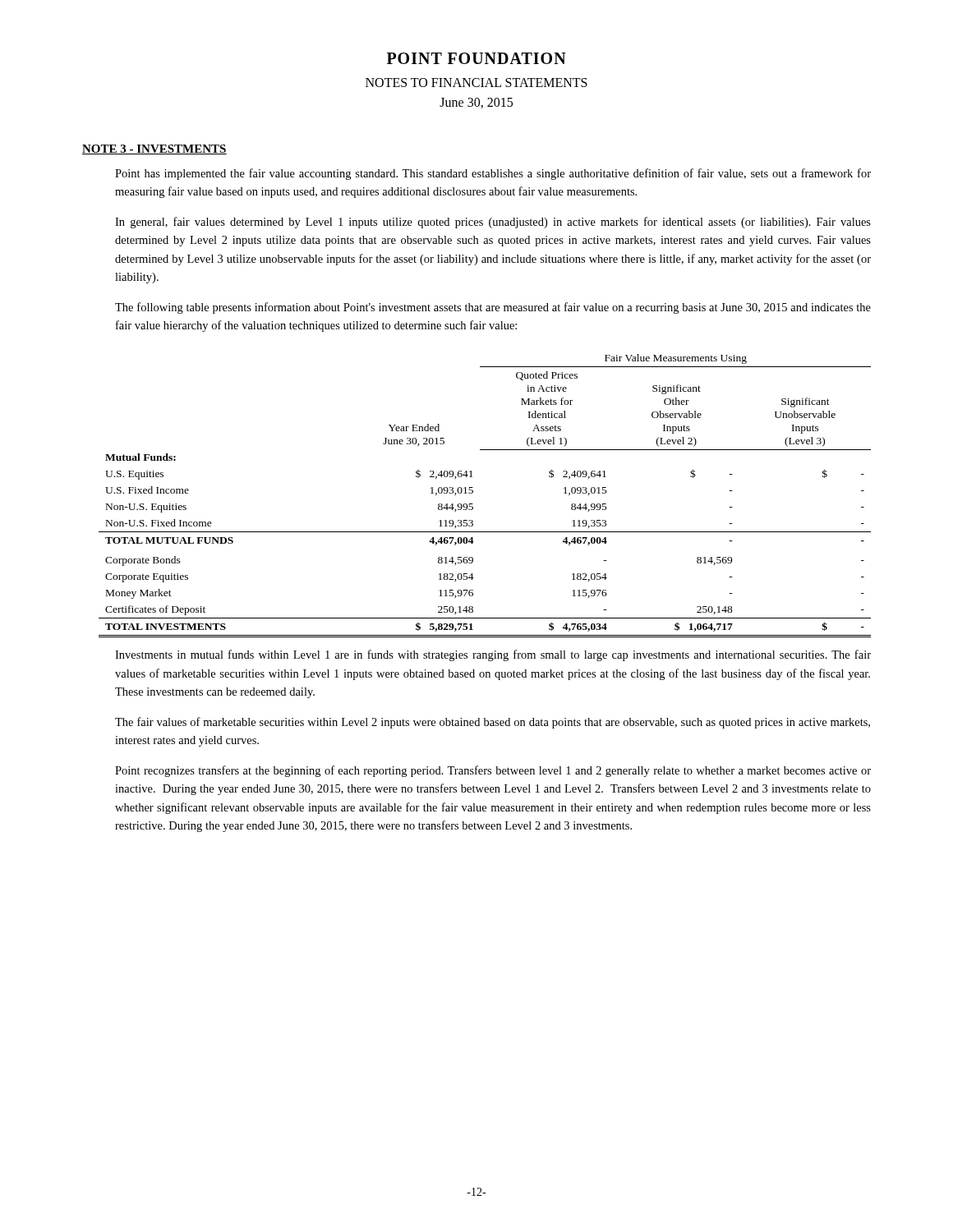Point to the block beginning "Investments in mutual funds within Level 1"
The width and height of the screenshot is (953, 1232).
point(493,673)
